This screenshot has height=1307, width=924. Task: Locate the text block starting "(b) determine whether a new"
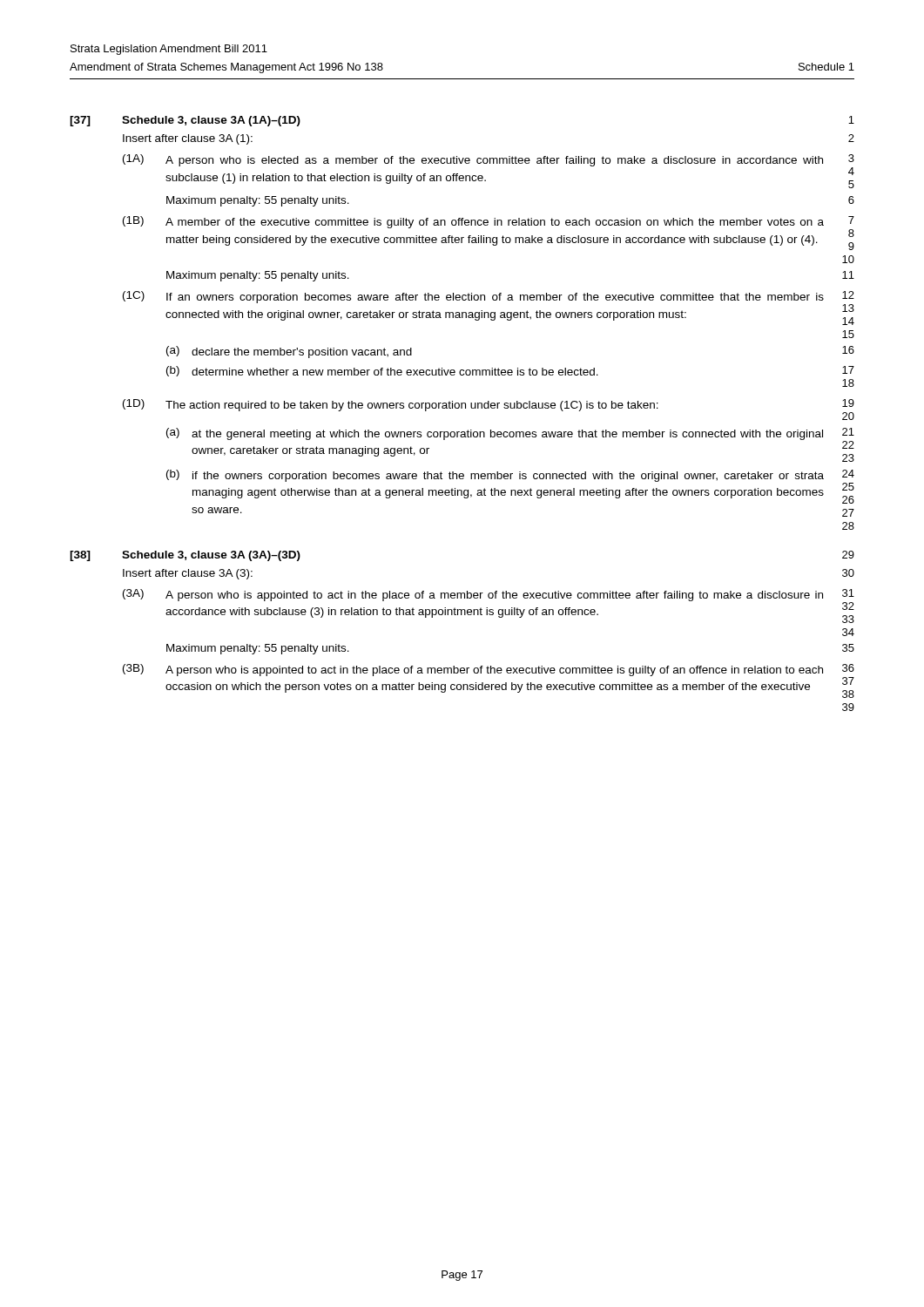pos(510,376)
